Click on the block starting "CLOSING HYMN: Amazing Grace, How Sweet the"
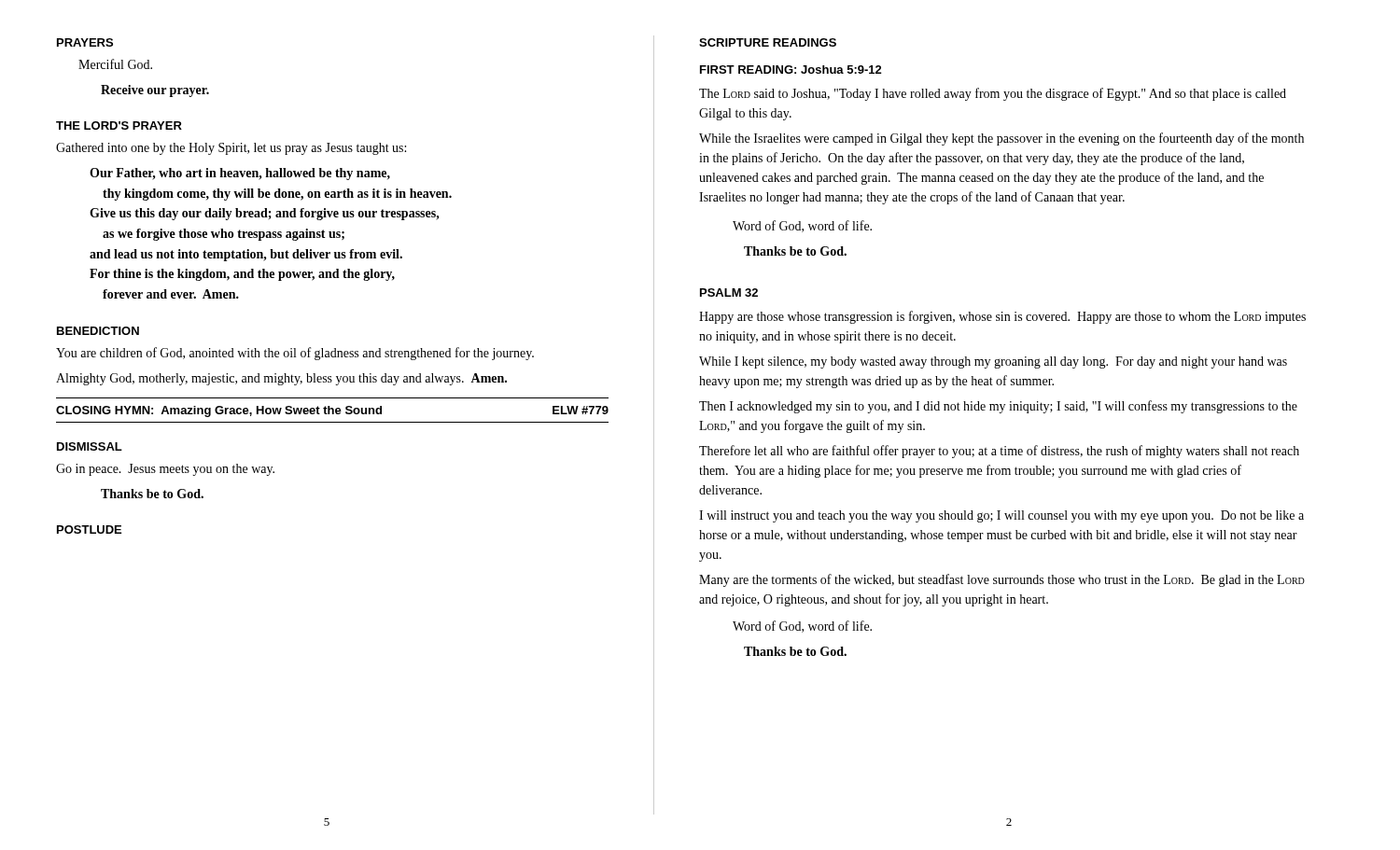 click(x=332, y=410)
